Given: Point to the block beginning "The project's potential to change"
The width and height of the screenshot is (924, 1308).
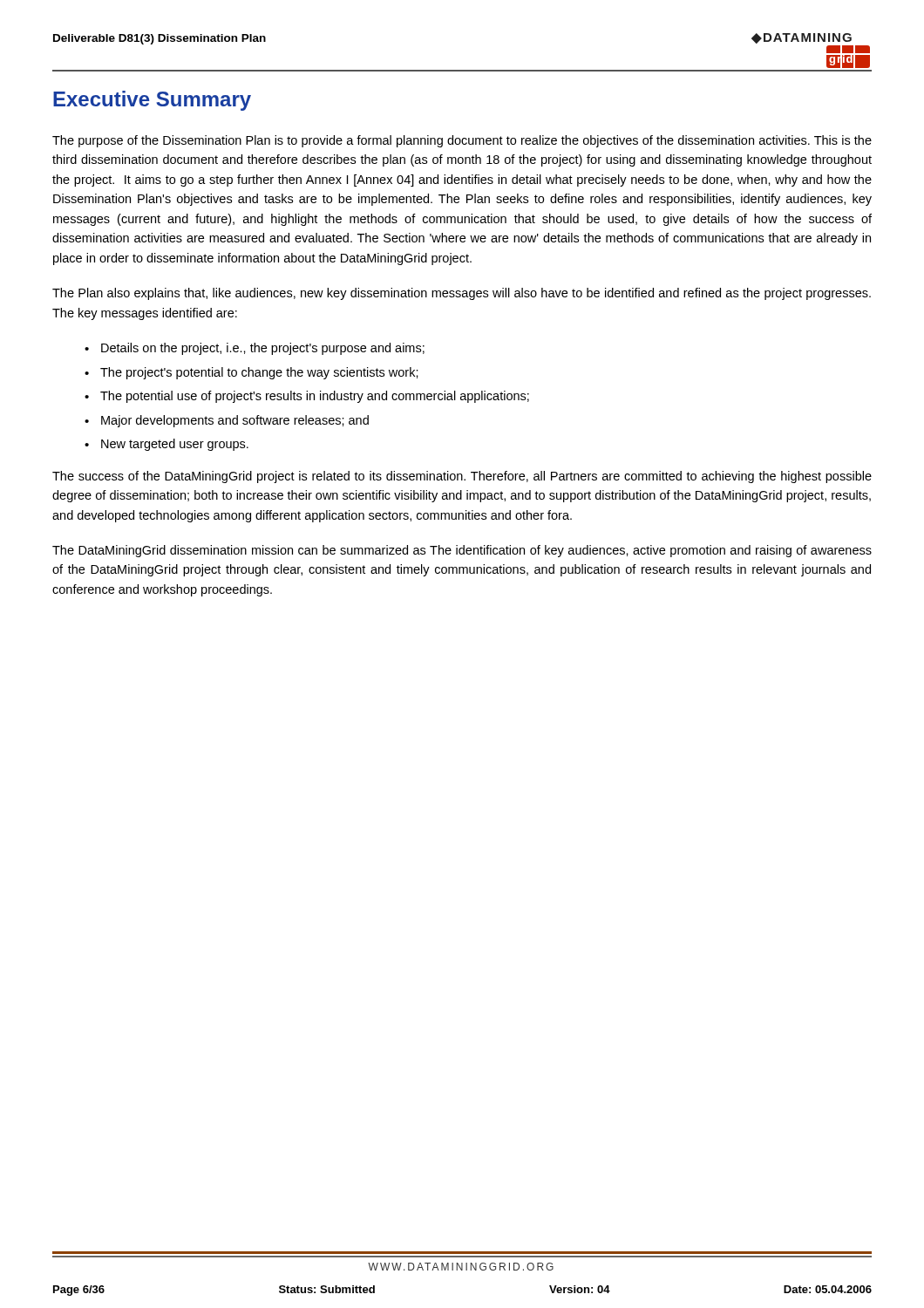Looking at the screenshot, I should tap(260, 372).
